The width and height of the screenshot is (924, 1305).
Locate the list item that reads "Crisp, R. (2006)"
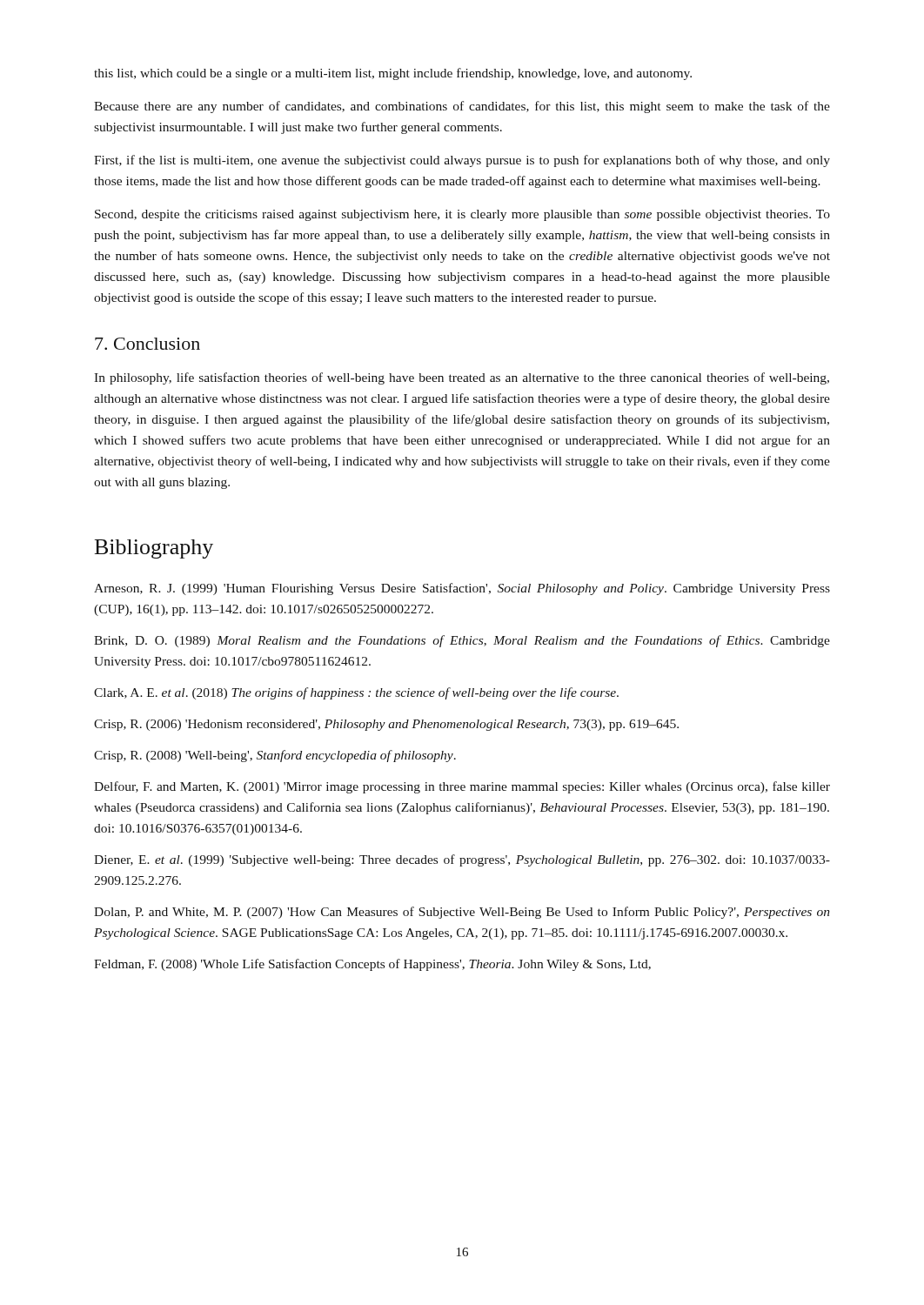pyautogui.click(x=462, y=724)
